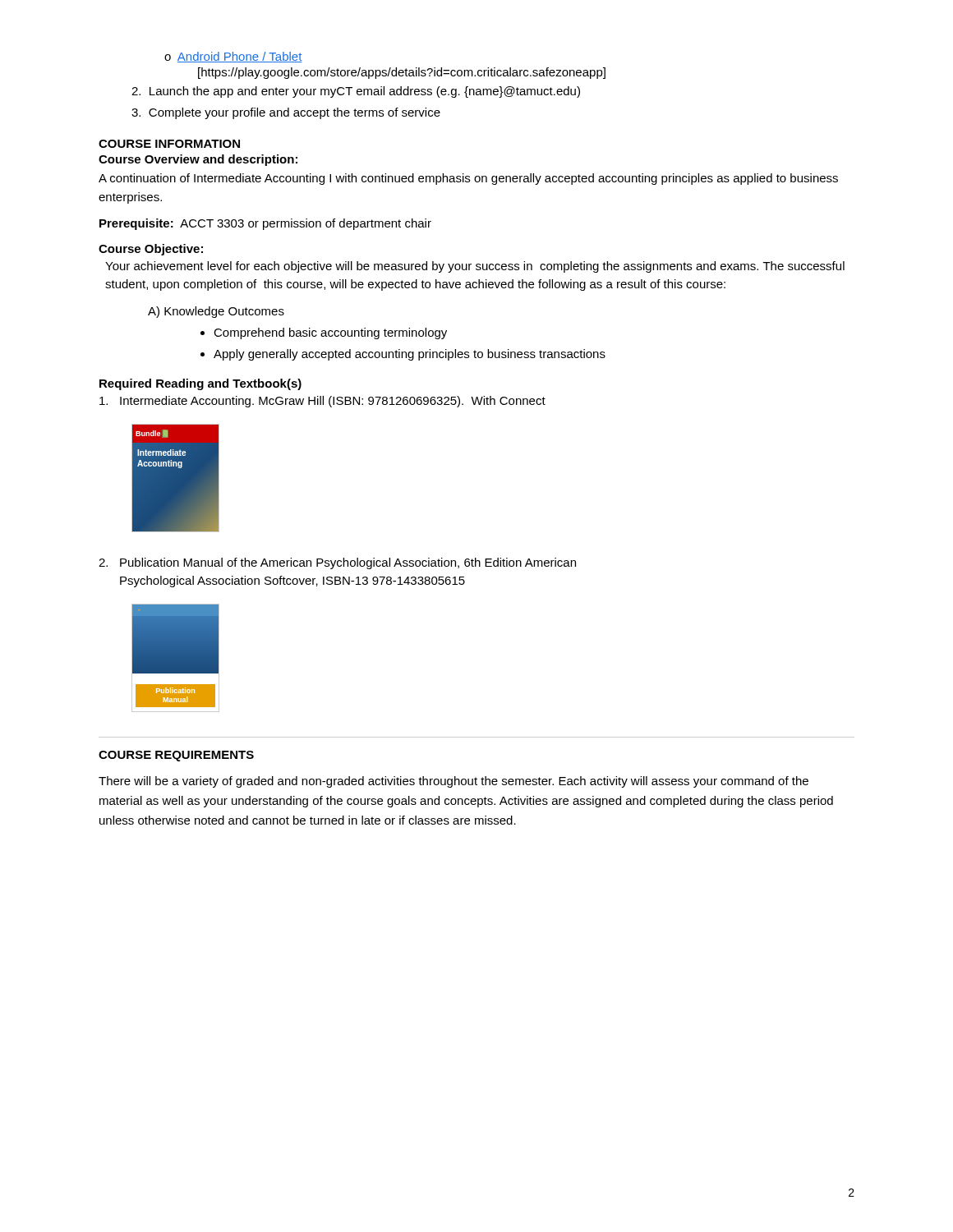
Task: Click on the list item that says "Intermediate Accounting. McGraw Hill (ISBN: 9781260696325). With"
Action: coord(322,400)
